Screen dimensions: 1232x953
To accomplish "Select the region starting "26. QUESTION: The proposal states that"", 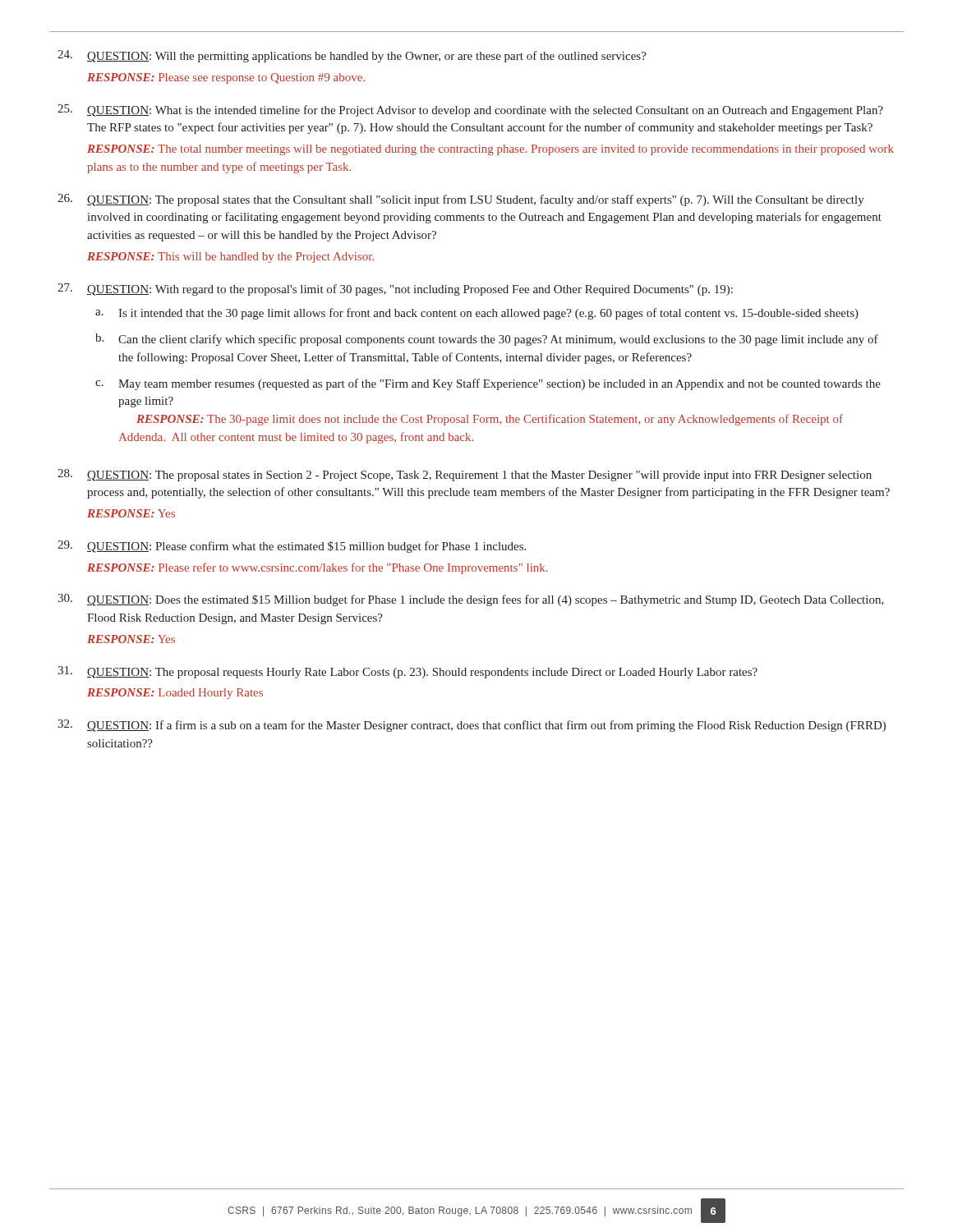I will (476, 230).
